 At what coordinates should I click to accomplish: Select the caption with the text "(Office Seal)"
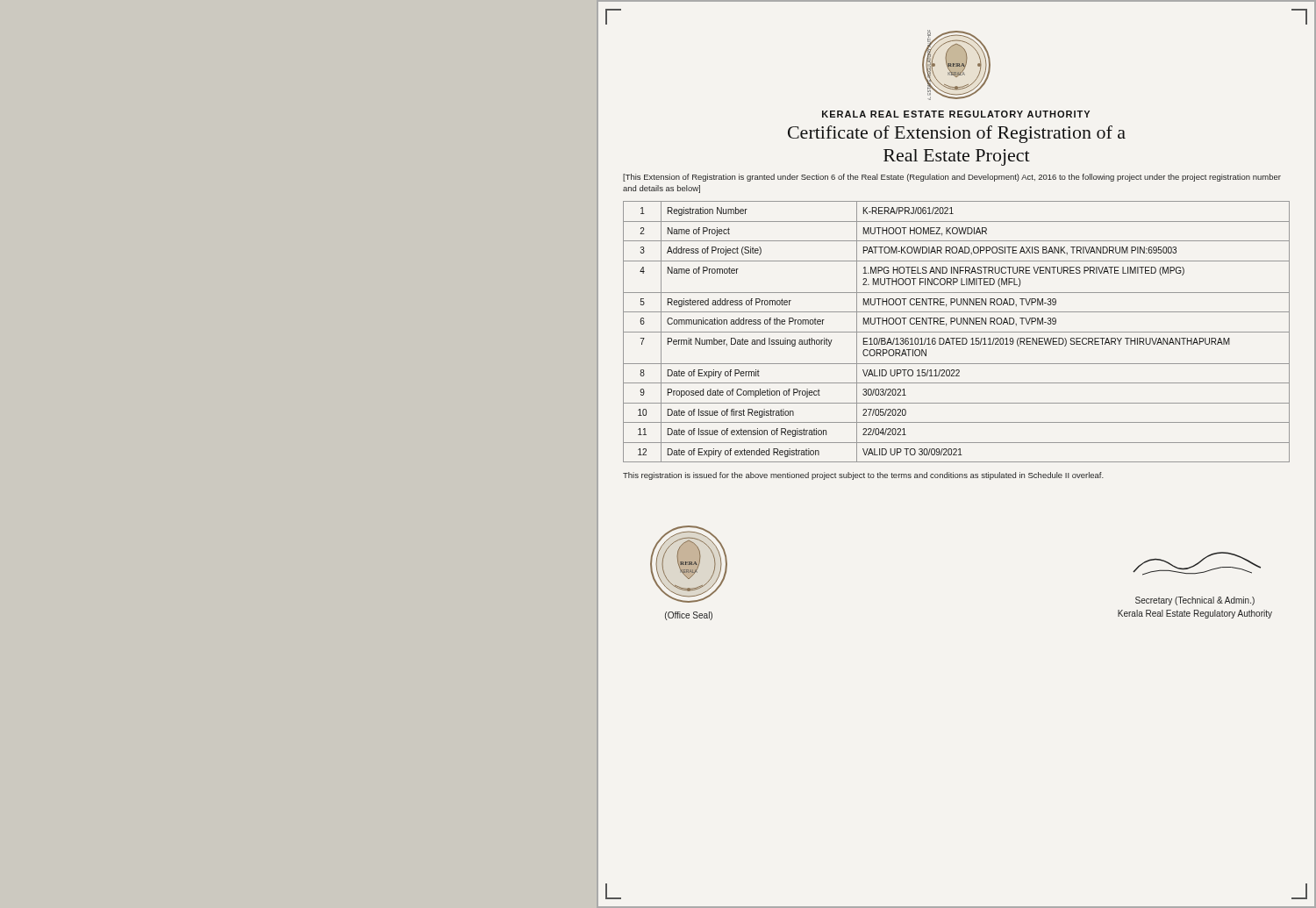pos(689,615)
